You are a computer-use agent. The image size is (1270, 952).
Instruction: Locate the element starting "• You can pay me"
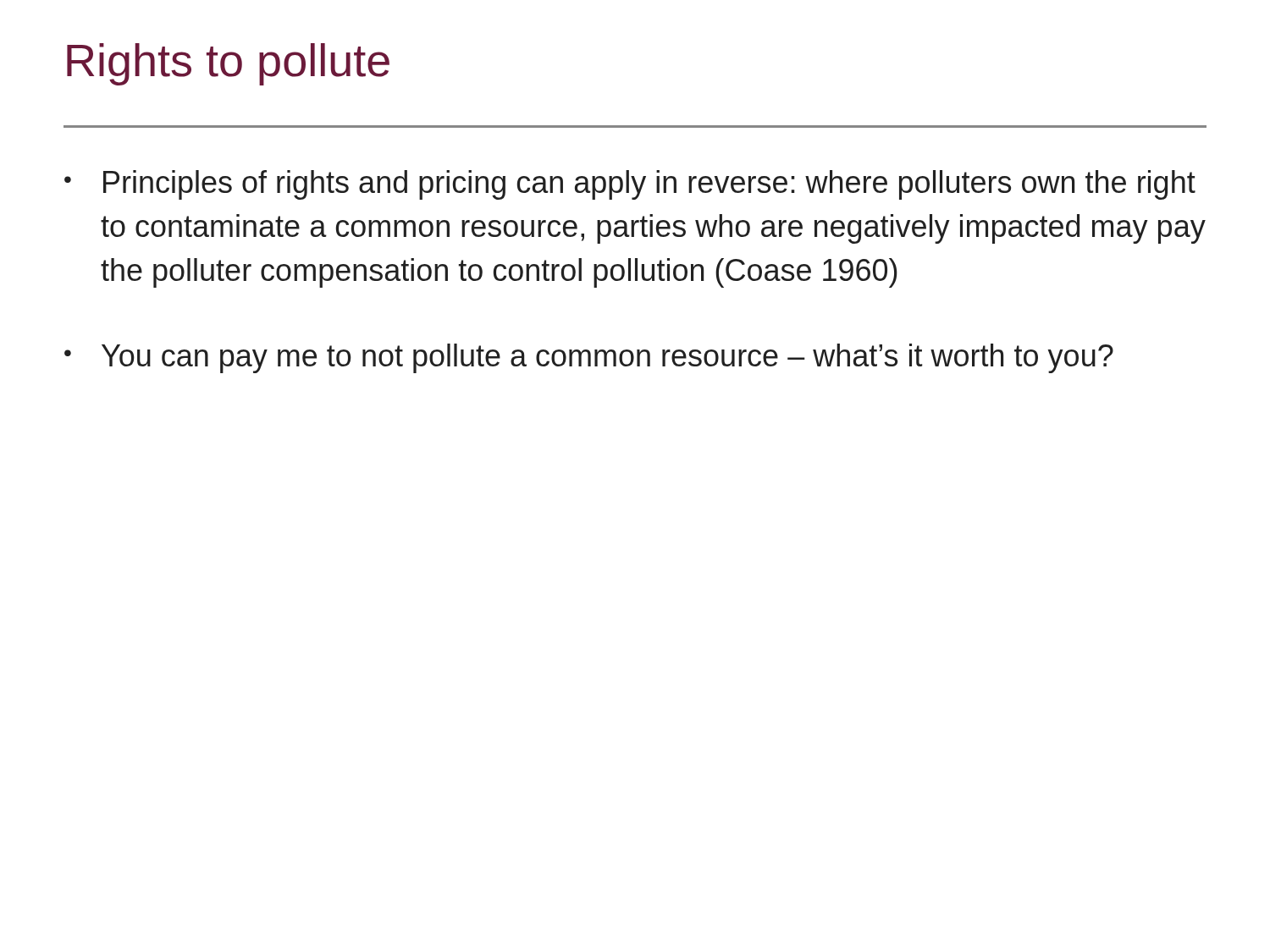pyautogui.click(x=589, y=356)
